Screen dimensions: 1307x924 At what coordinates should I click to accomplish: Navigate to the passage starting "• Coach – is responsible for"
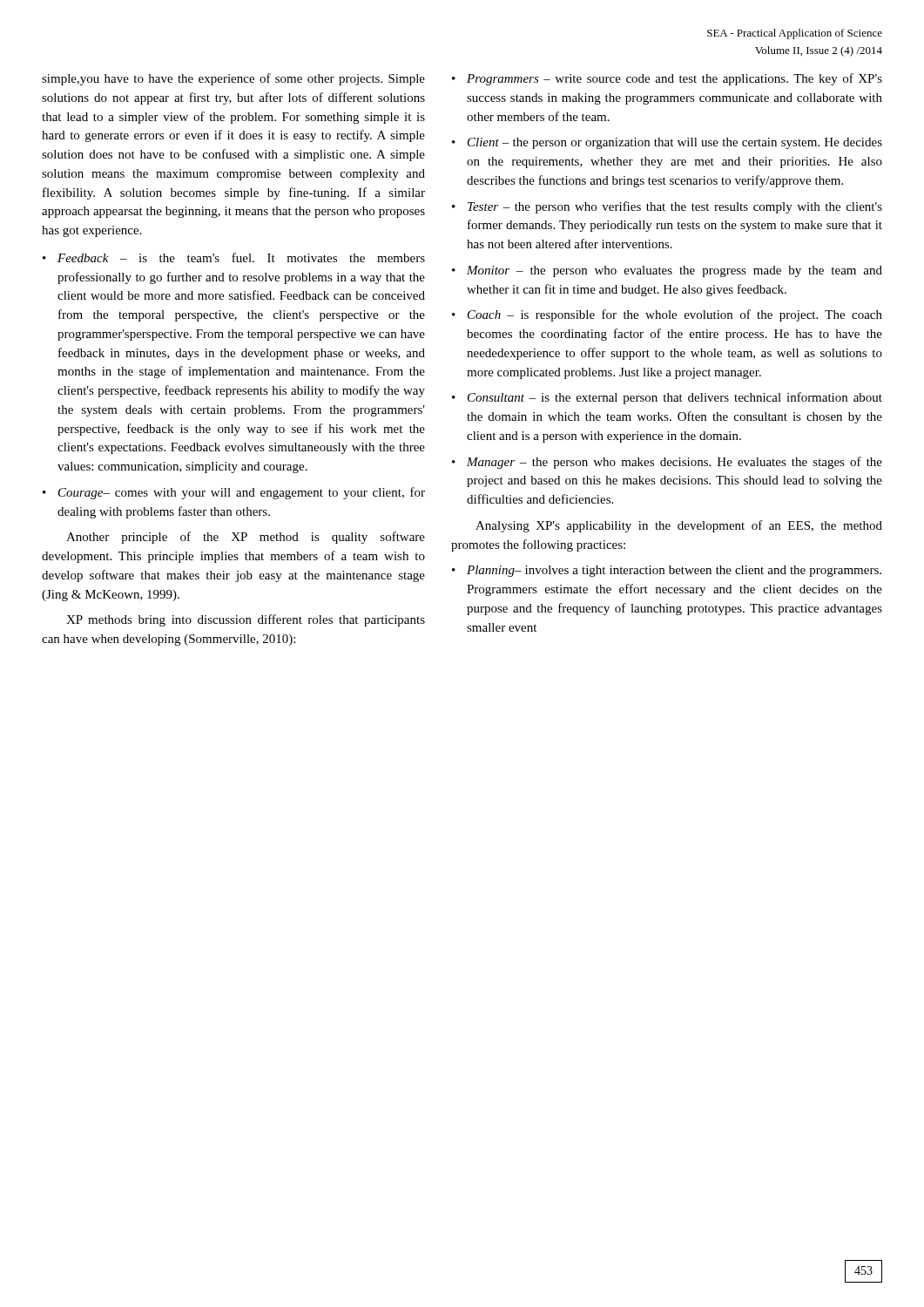click(667, 344)
